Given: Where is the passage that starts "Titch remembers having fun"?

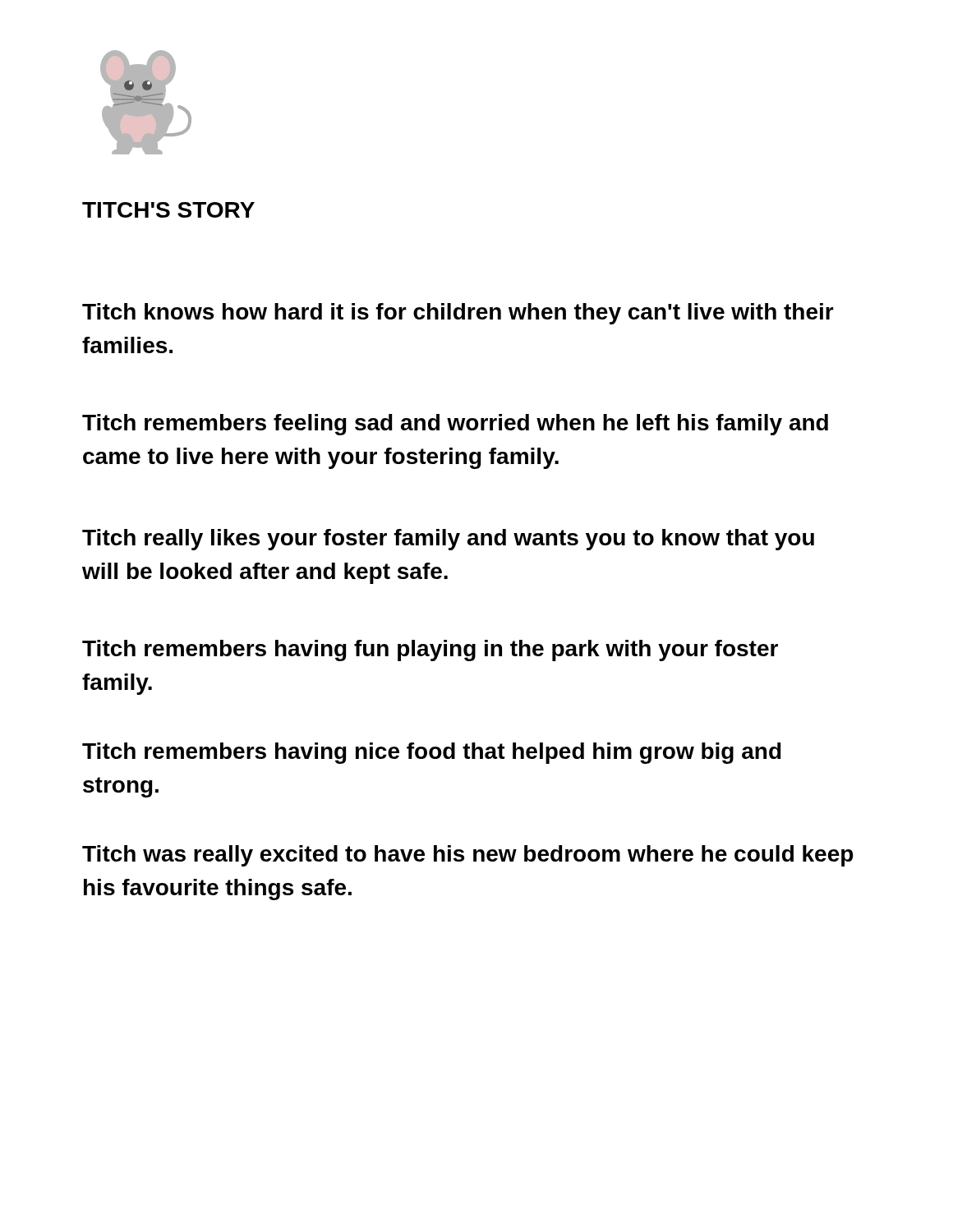Looking at the screenshot, I should pos(430,665).
